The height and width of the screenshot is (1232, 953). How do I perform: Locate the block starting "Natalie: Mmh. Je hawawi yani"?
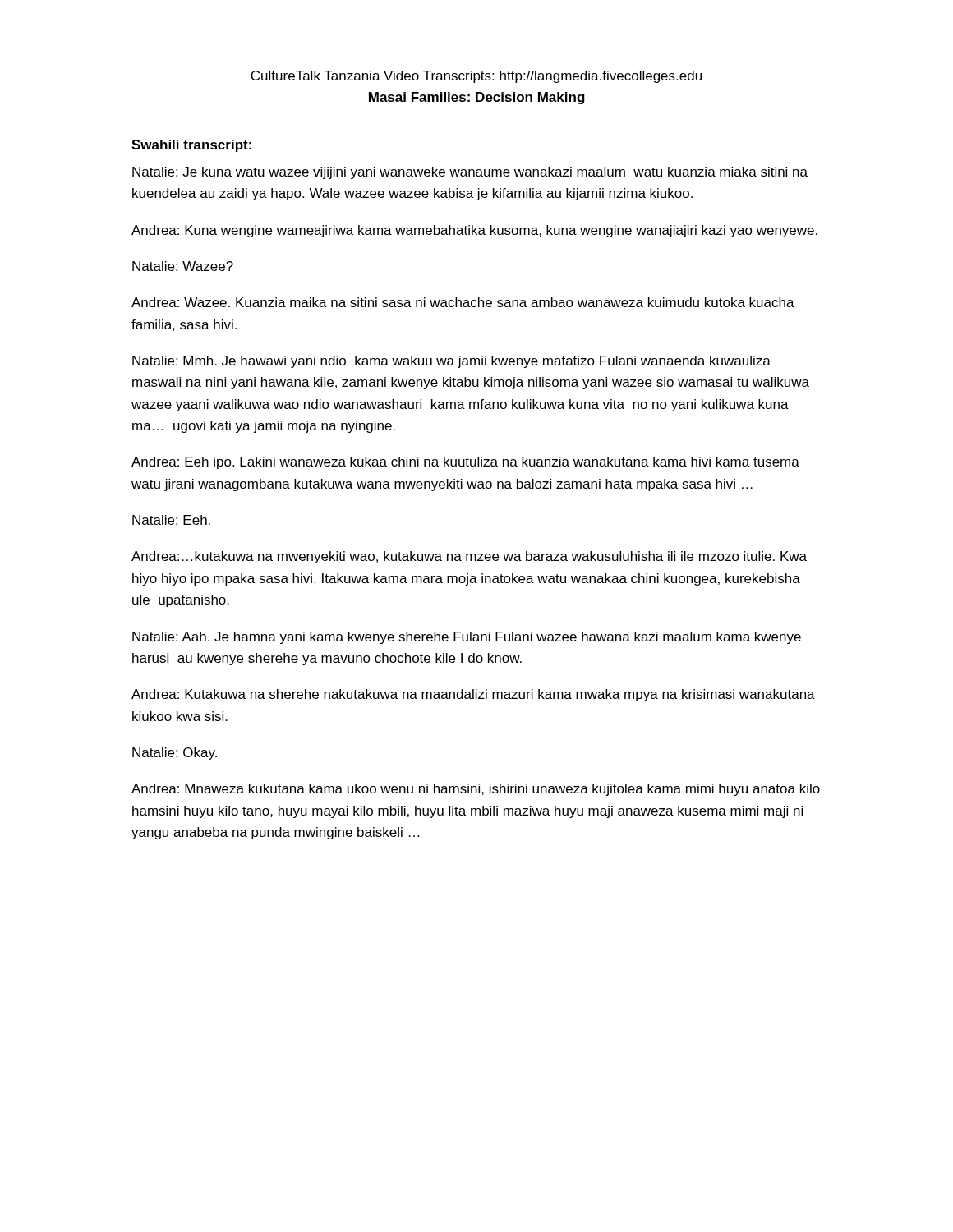click(x=470, y=394)
